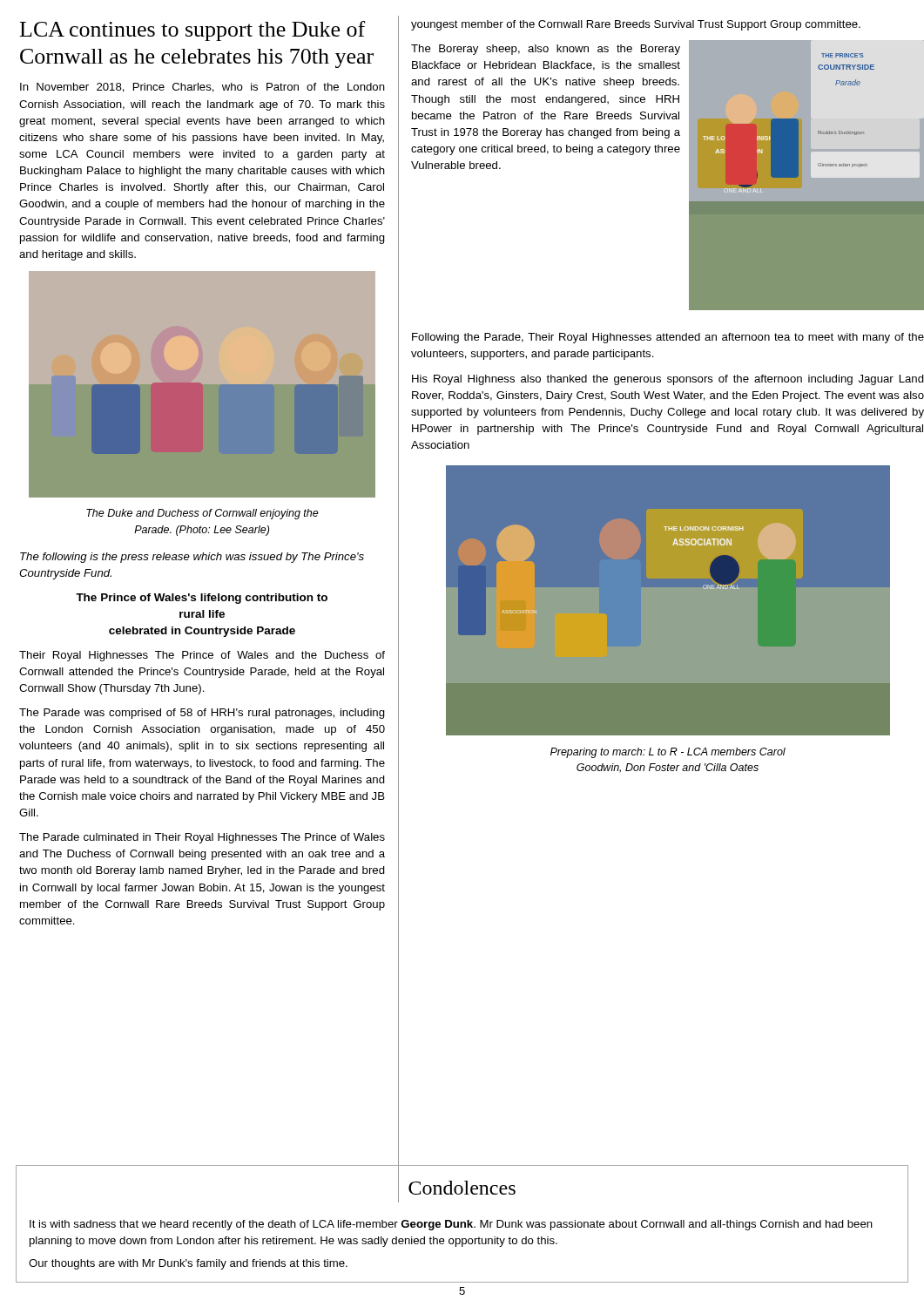
Task: Locate the text starting "His Royal Highness also"
Action: 668,412
